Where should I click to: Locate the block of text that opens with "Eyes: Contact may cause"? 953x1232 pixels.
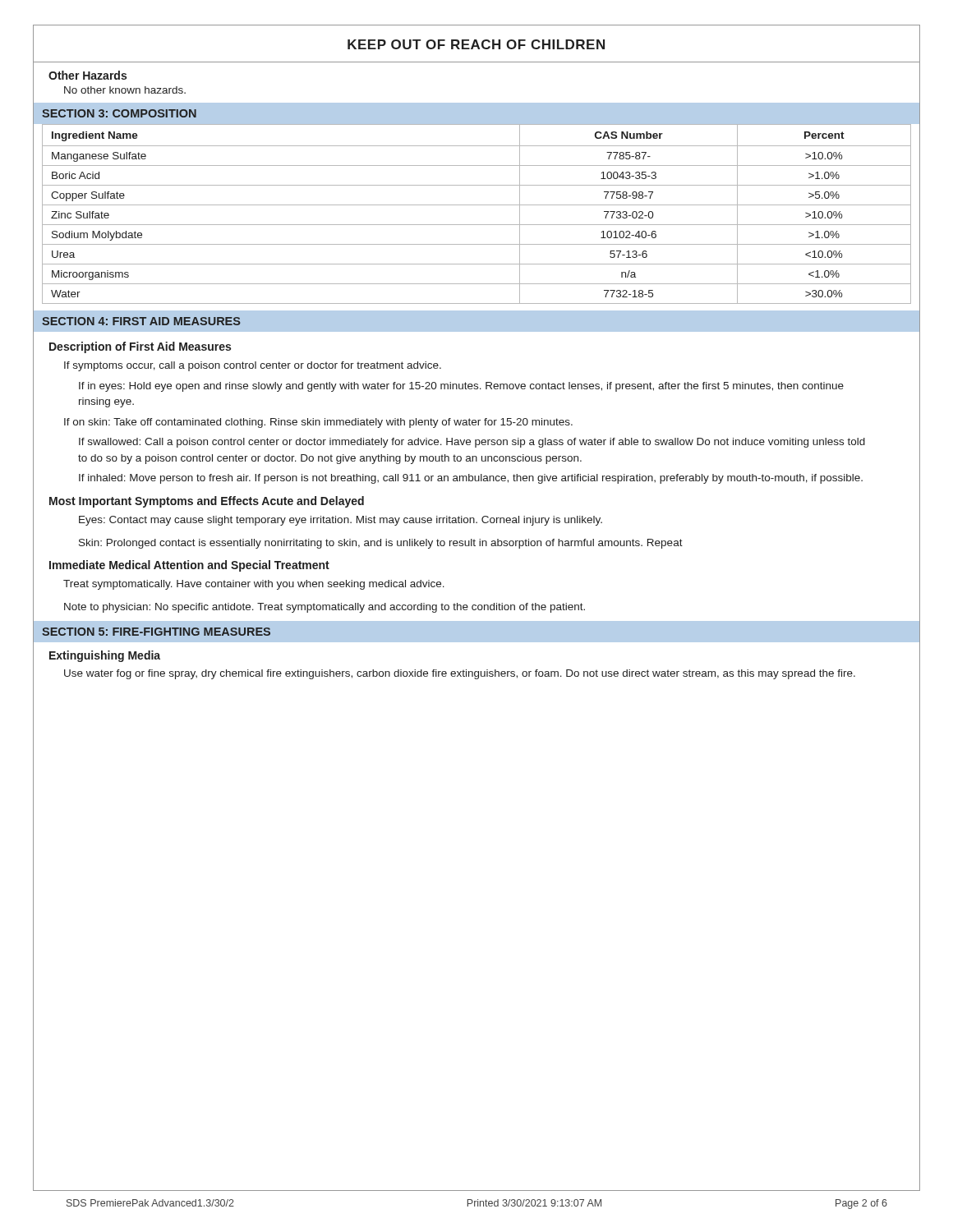[341, 519]
